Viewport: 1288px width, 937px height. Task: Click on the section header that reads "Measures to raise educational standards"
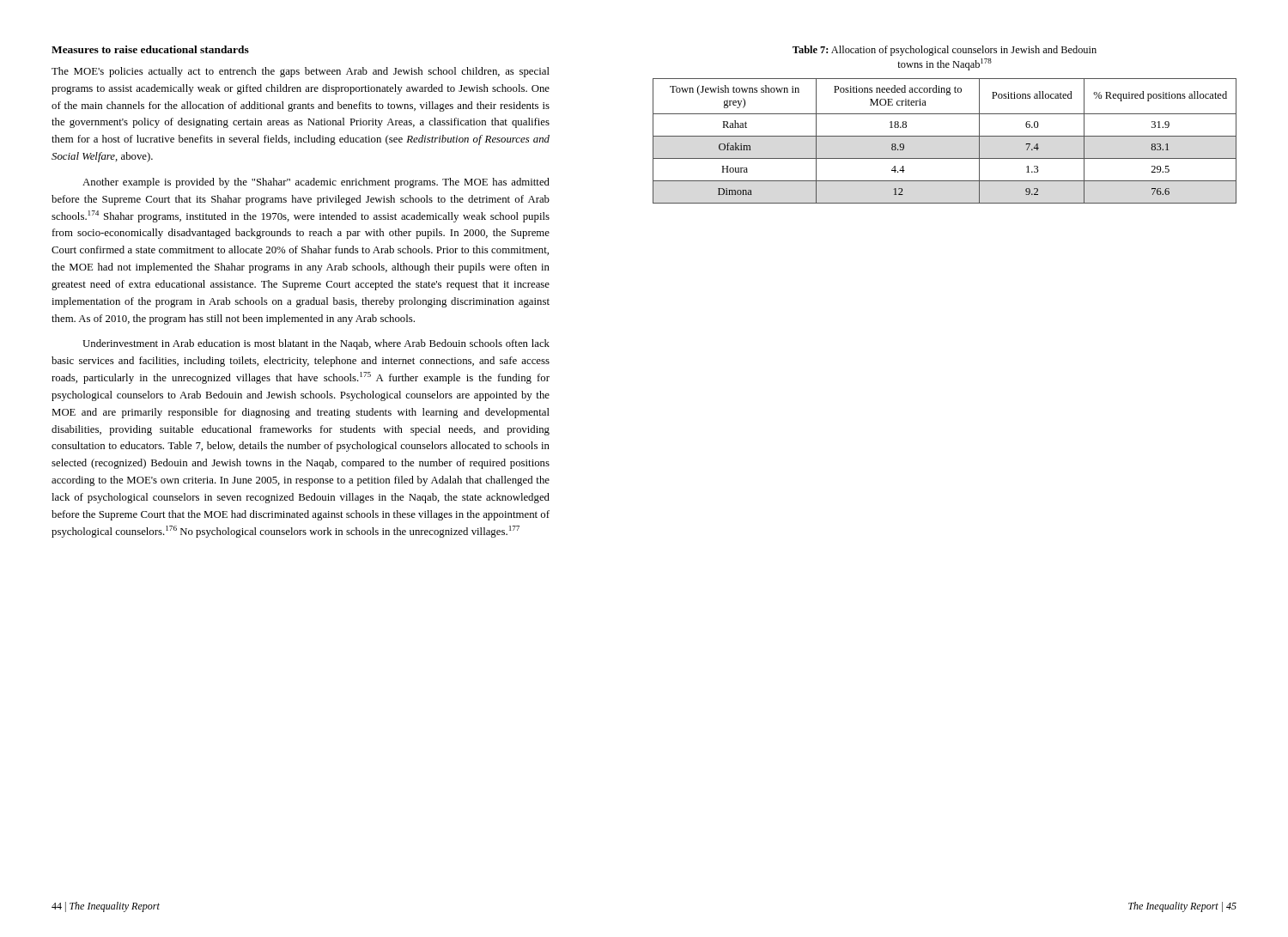[x=150, y=49]
